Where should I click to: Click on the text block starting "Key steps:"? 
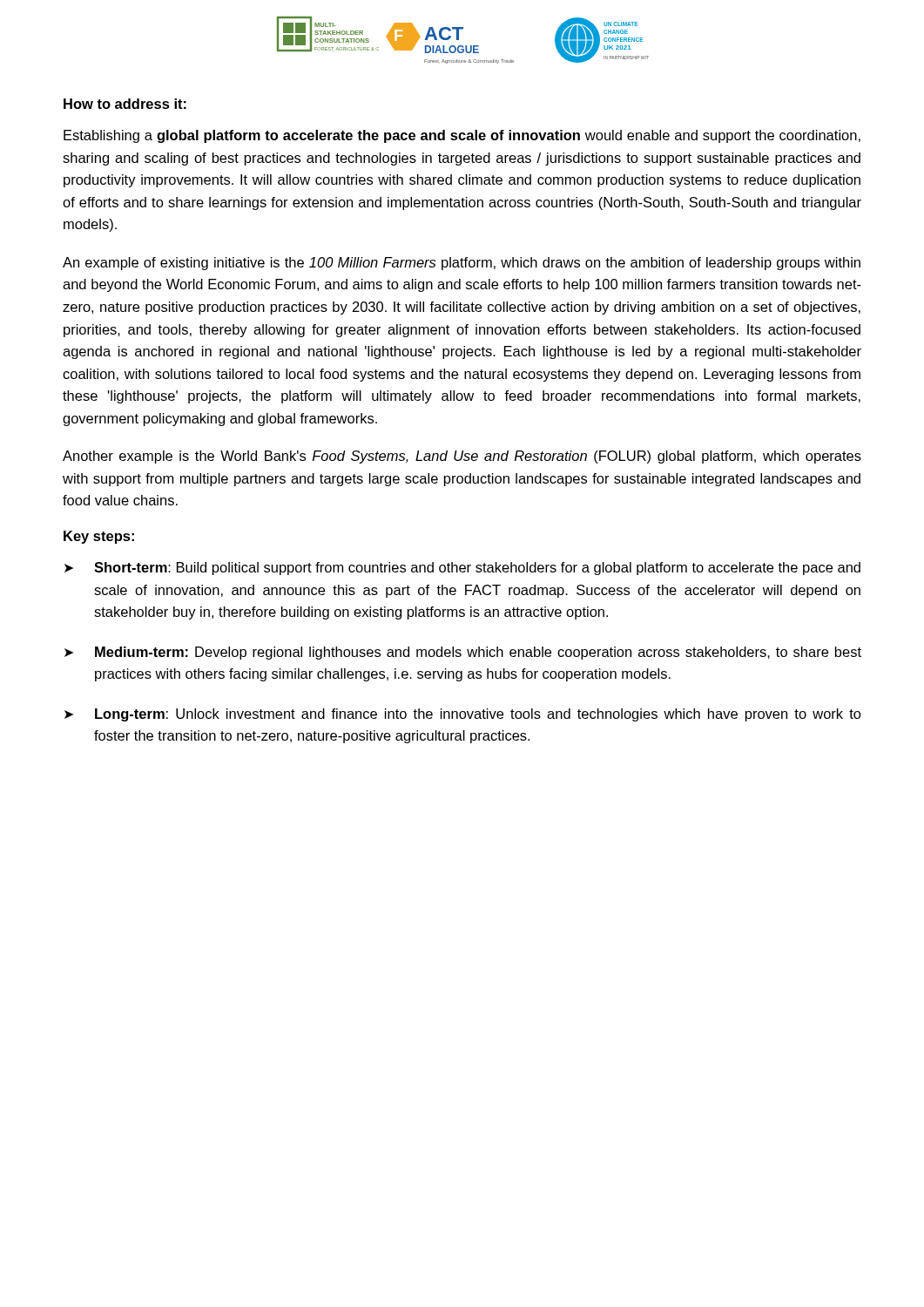[99, 536]
